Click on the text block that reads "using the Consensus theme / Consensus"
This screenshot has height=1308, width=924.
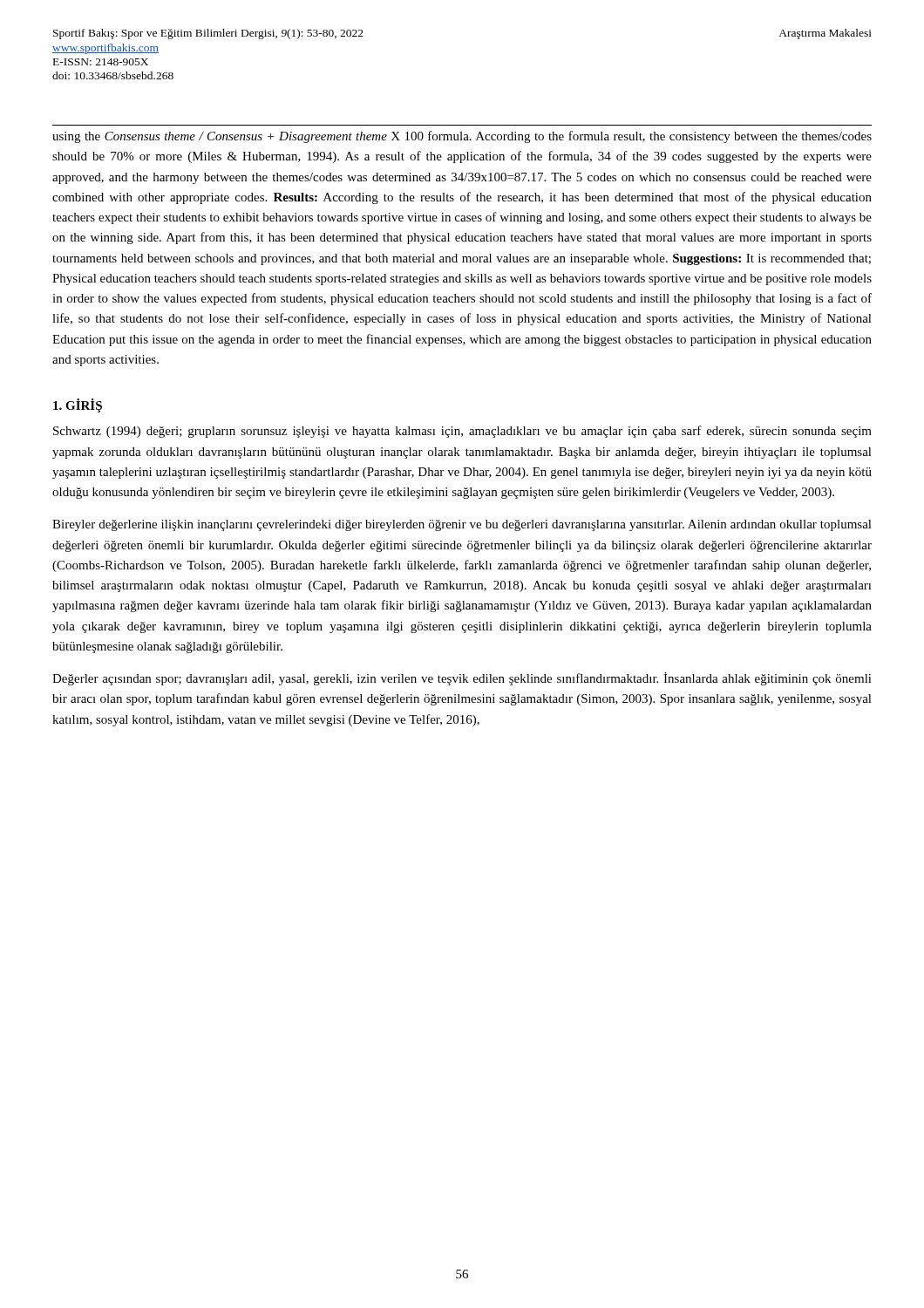[462, 248]
